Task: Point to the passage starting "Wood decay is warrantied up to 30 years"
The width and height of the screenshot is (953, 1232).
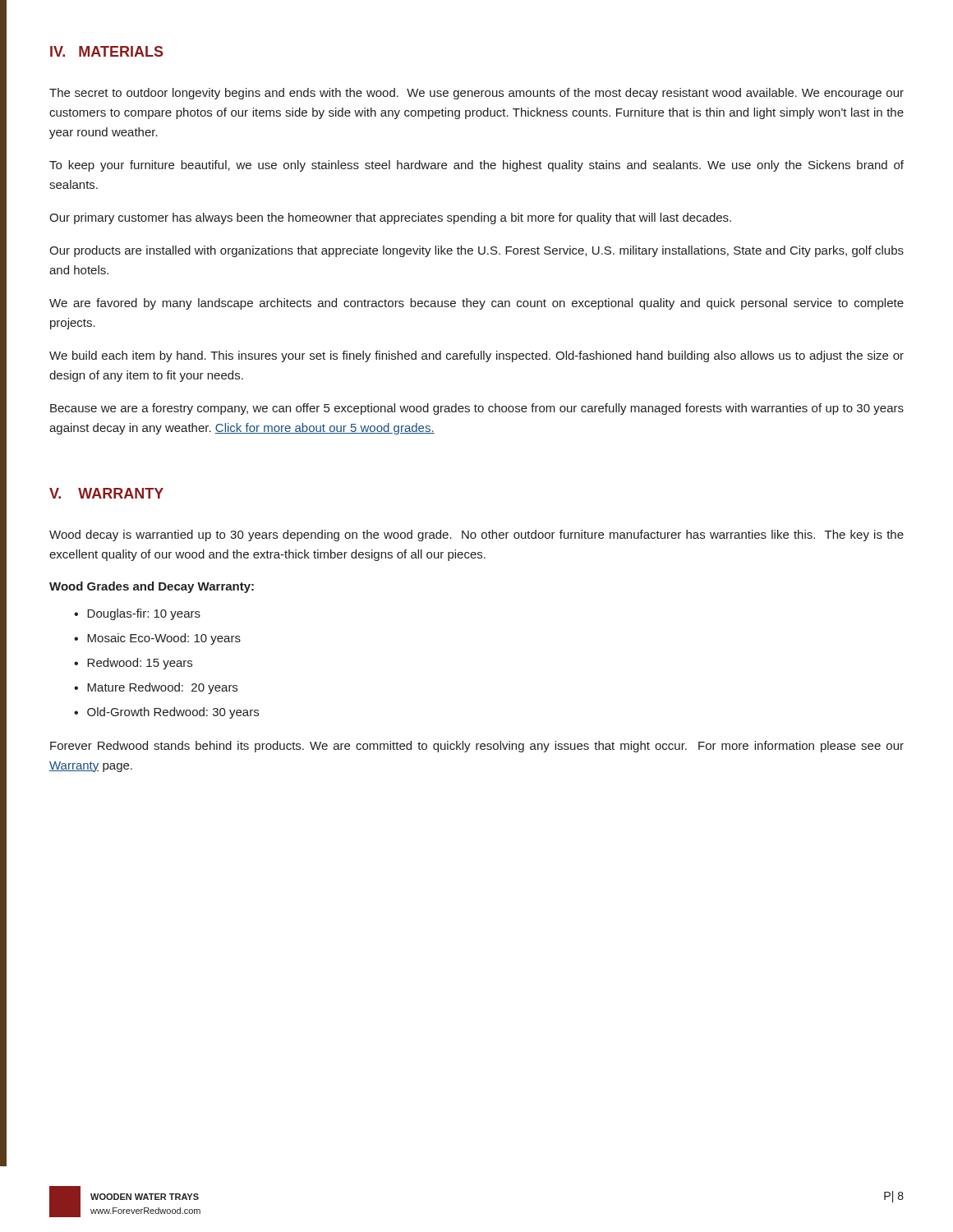Action: point(476,544)
